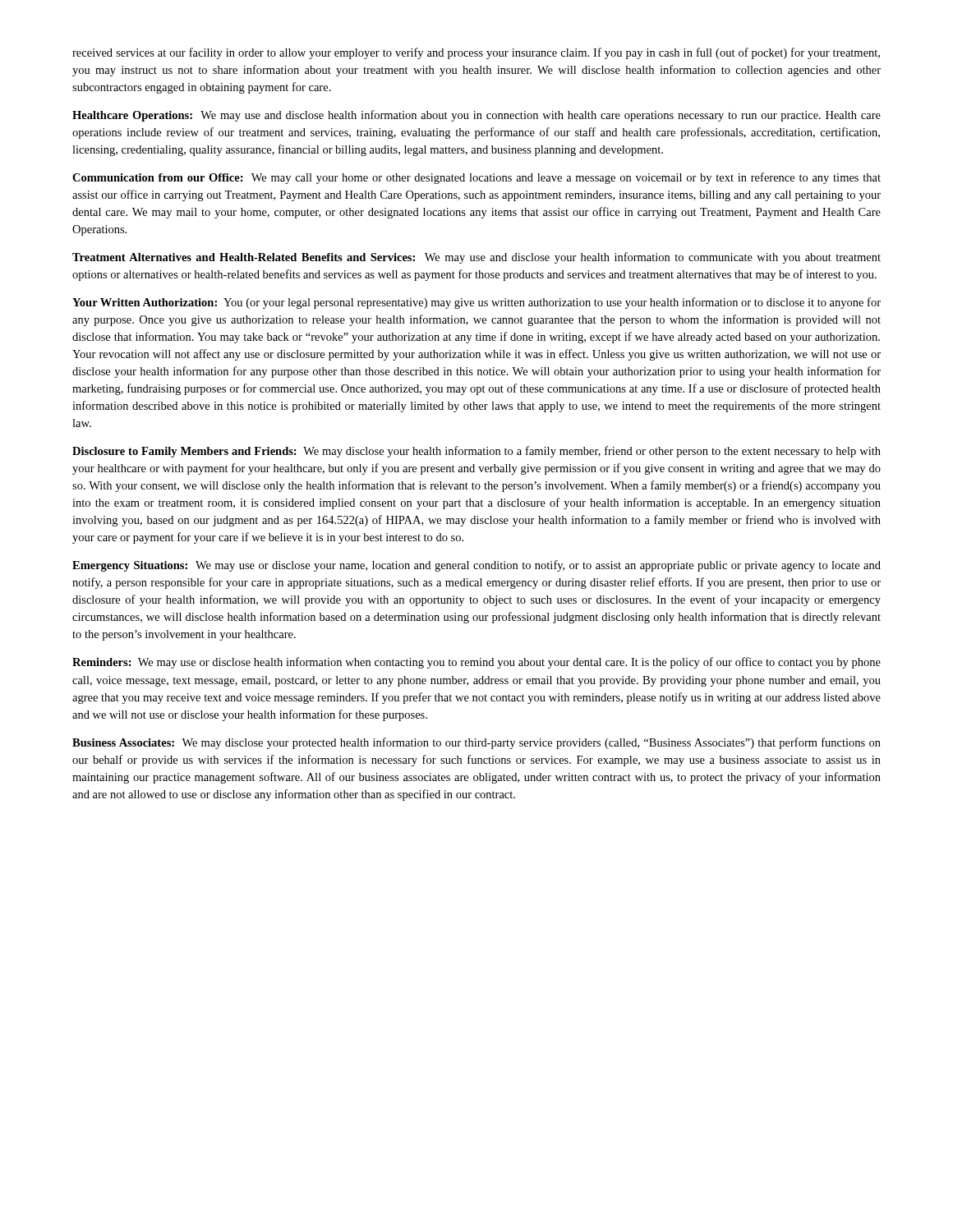The width and height of the screenshot is (953, 1232).
Task: Click on the text block that says "Your Written Authorization: You (or your legal"
Action: [x=476, y=363]
